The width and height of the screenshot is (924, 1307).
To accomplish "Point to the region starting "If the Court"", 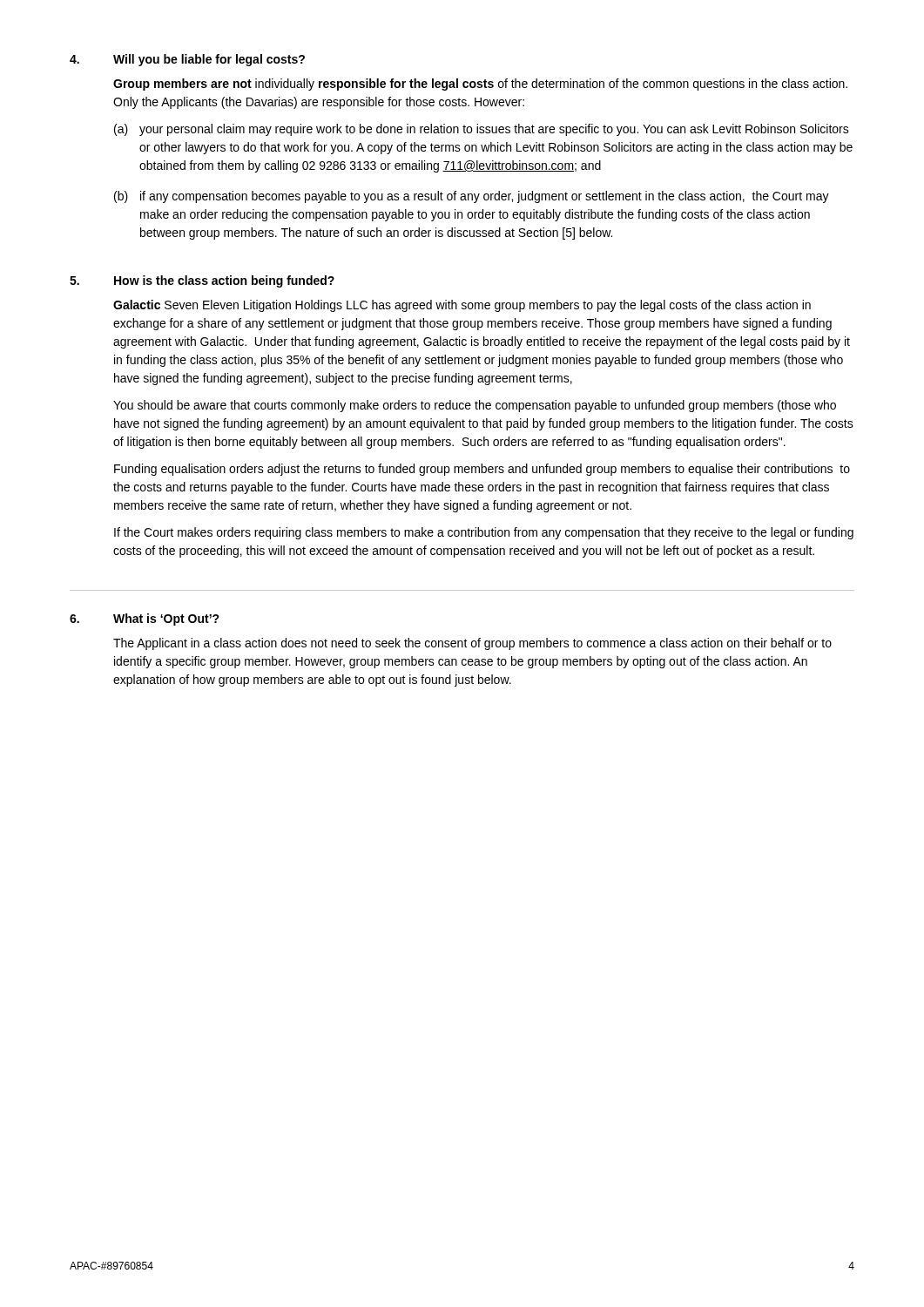I will [484, 542].
